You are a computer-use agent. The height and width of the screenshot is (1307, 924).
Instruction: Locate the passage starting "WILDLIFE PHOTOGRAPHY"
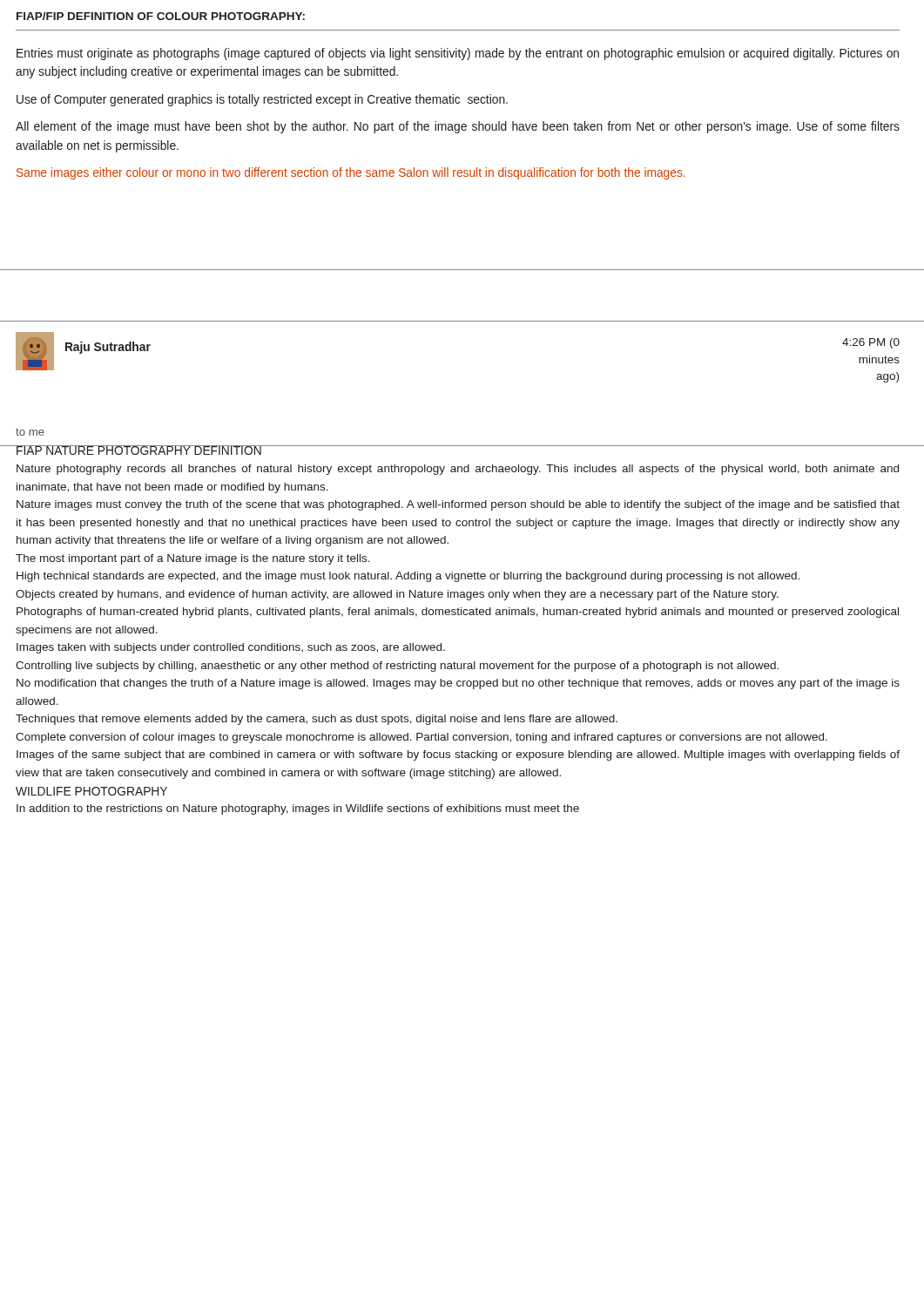[x=92, y=792]
